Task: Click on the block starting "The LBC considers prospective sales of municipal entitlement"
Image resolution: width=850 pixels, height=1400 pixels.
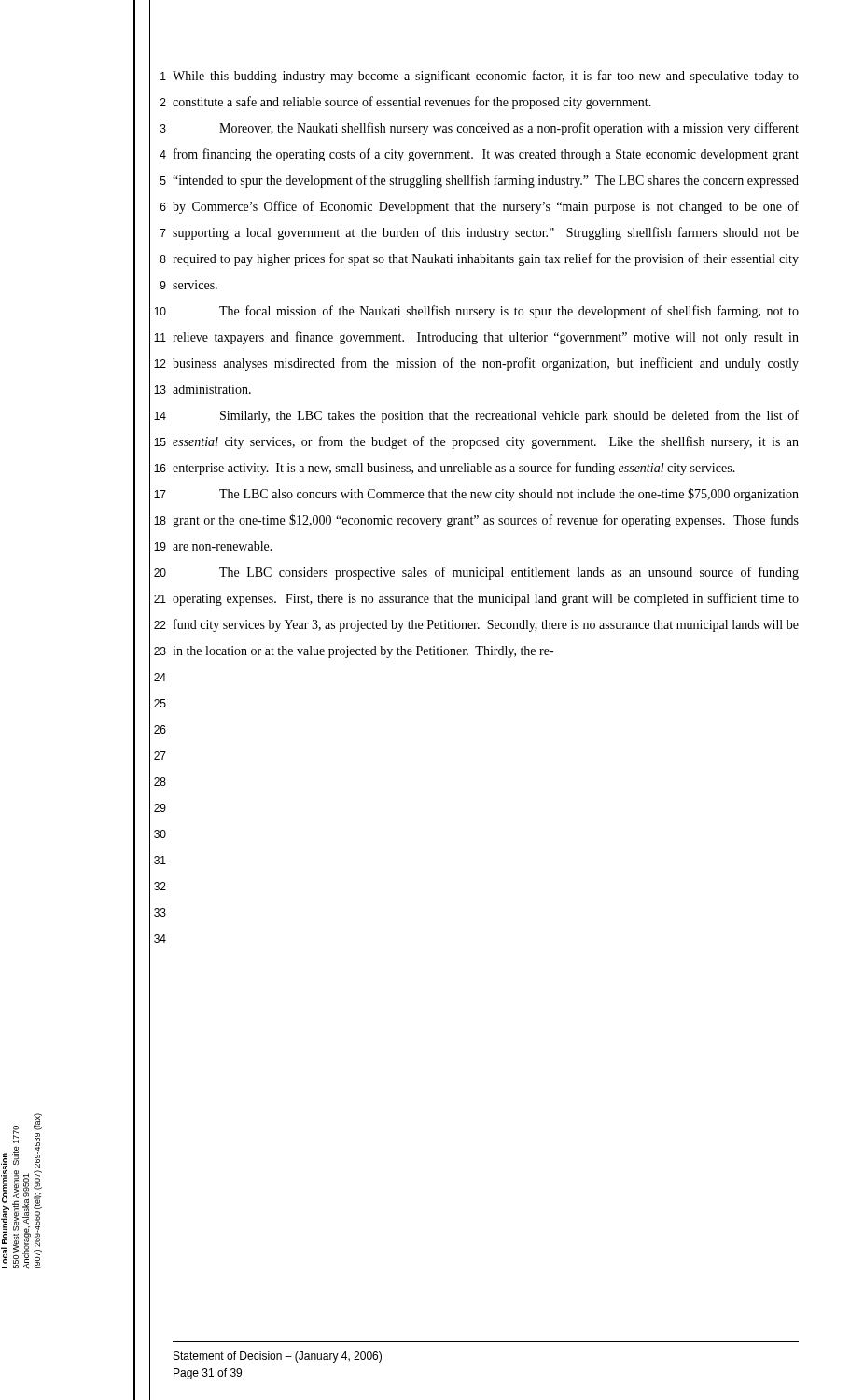Action: tap(486, 612)
